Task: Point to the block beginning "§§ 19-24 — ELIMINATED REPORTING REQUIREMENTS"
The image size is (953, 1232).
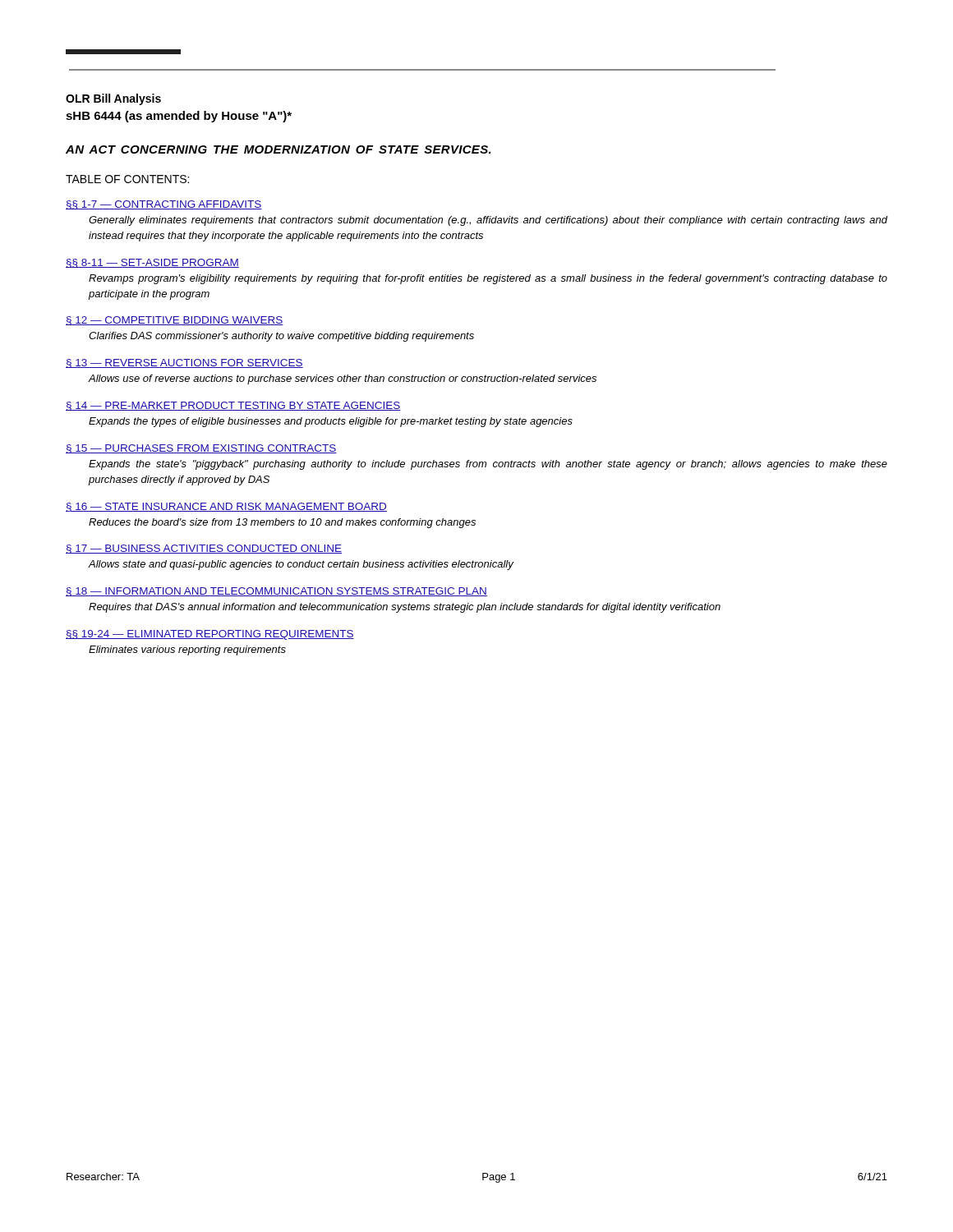Action: click(x=210, y=635)
